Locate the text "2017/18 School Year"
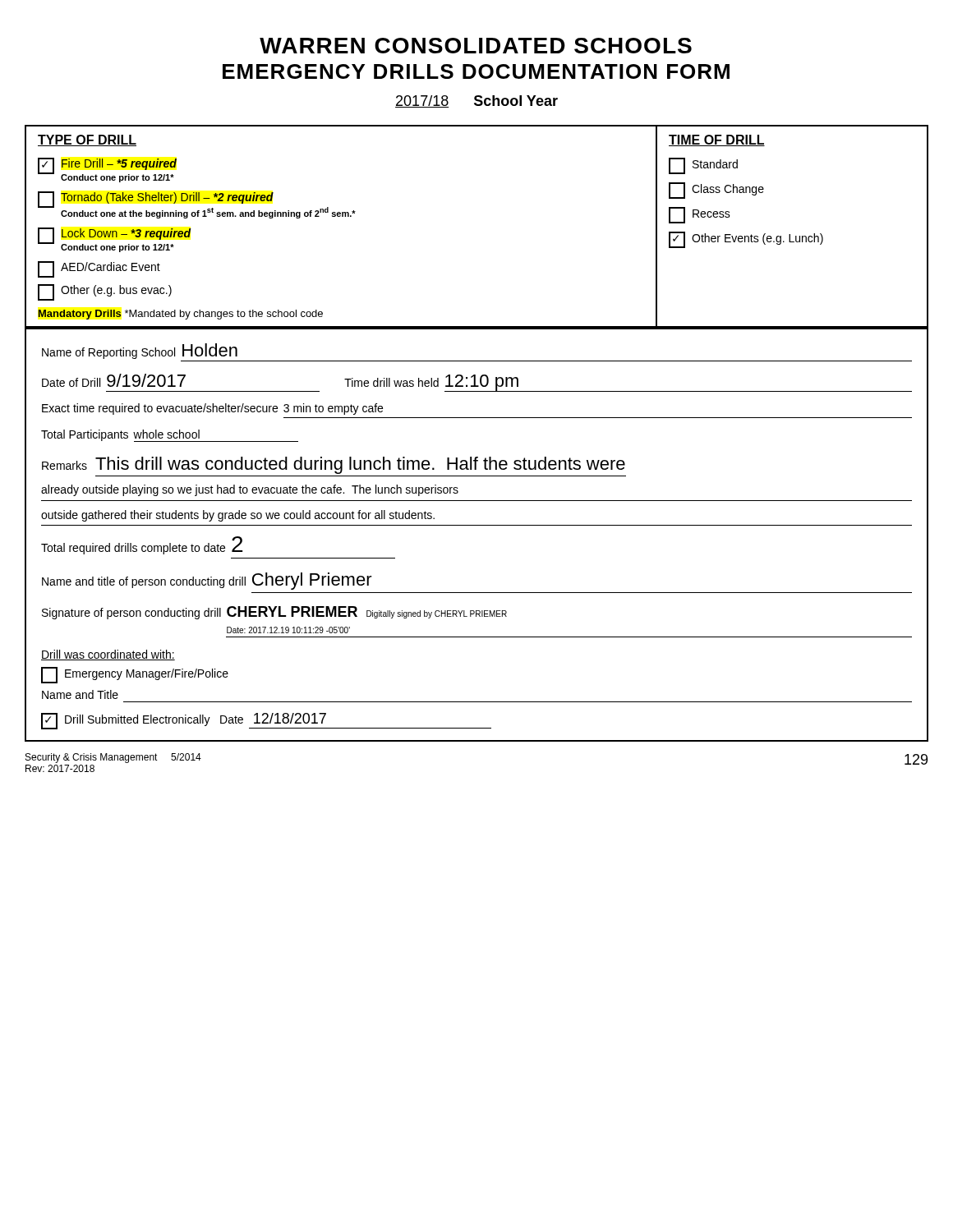953x1232 pixels. point(476,101)
